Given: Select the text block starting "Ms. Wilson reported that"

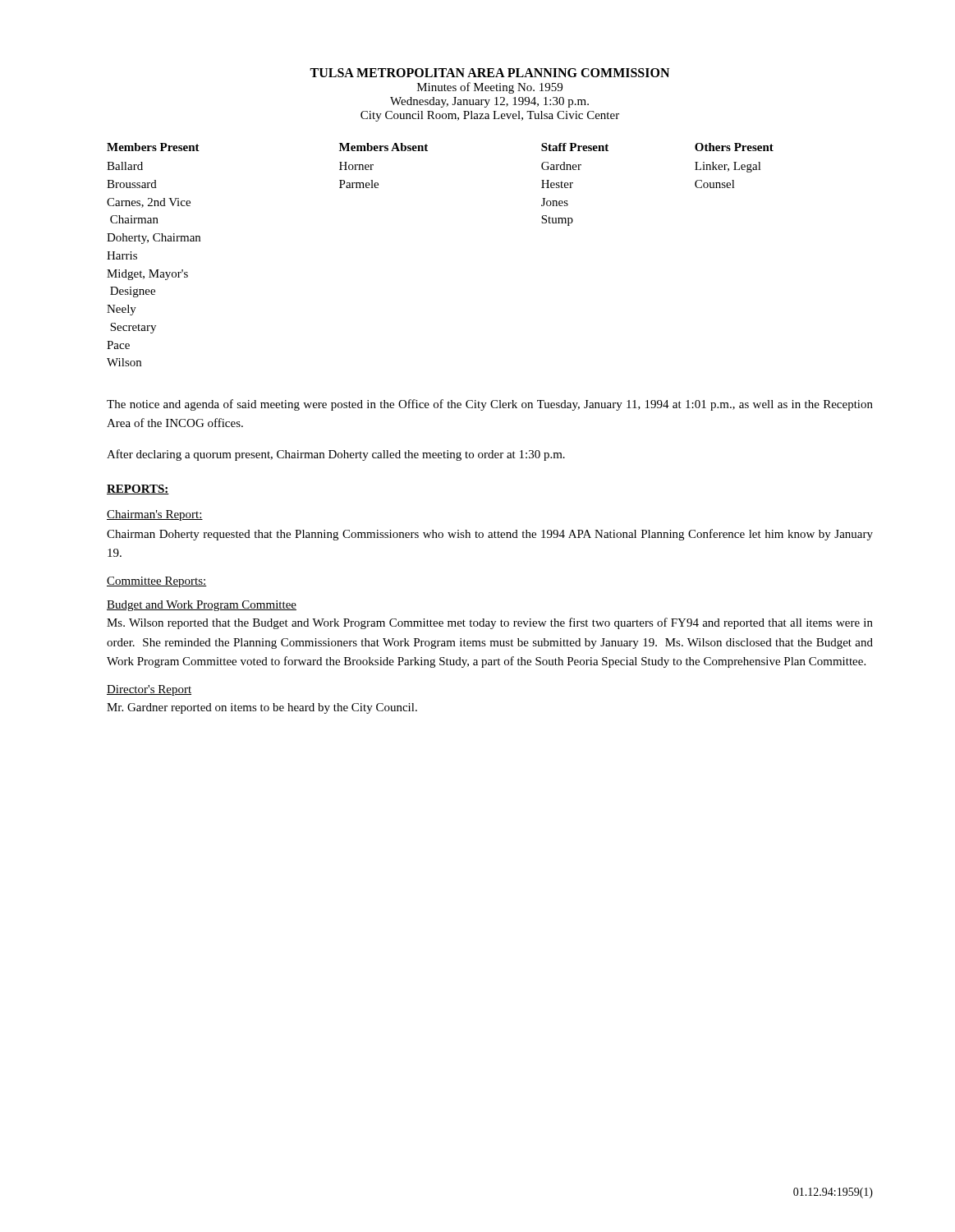Looking at the screenshot, I should [x=490, y=642].
